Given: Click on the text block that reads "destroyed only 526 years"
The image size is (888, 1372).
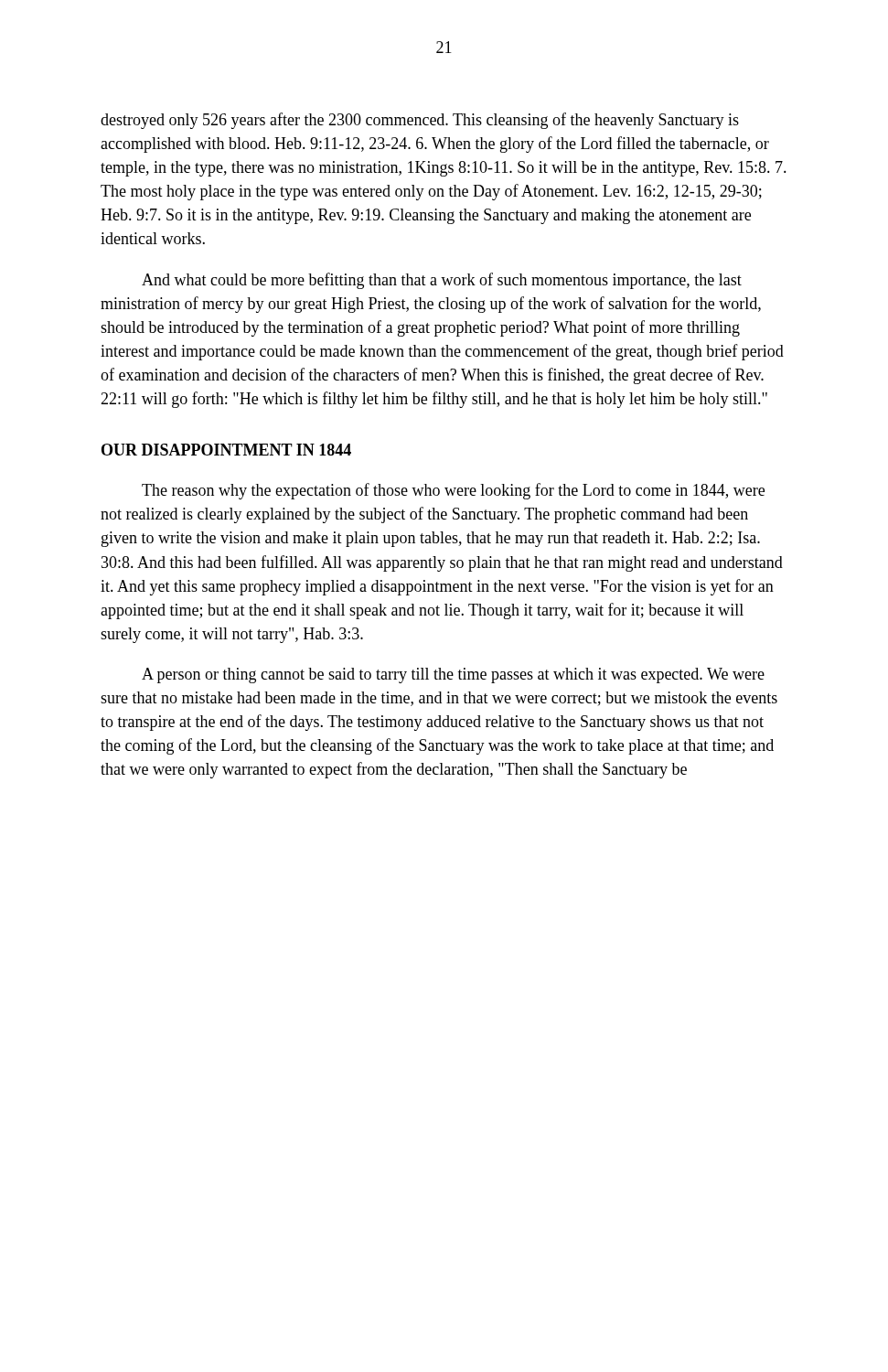Looking at the screenshot, I should 444,180.
